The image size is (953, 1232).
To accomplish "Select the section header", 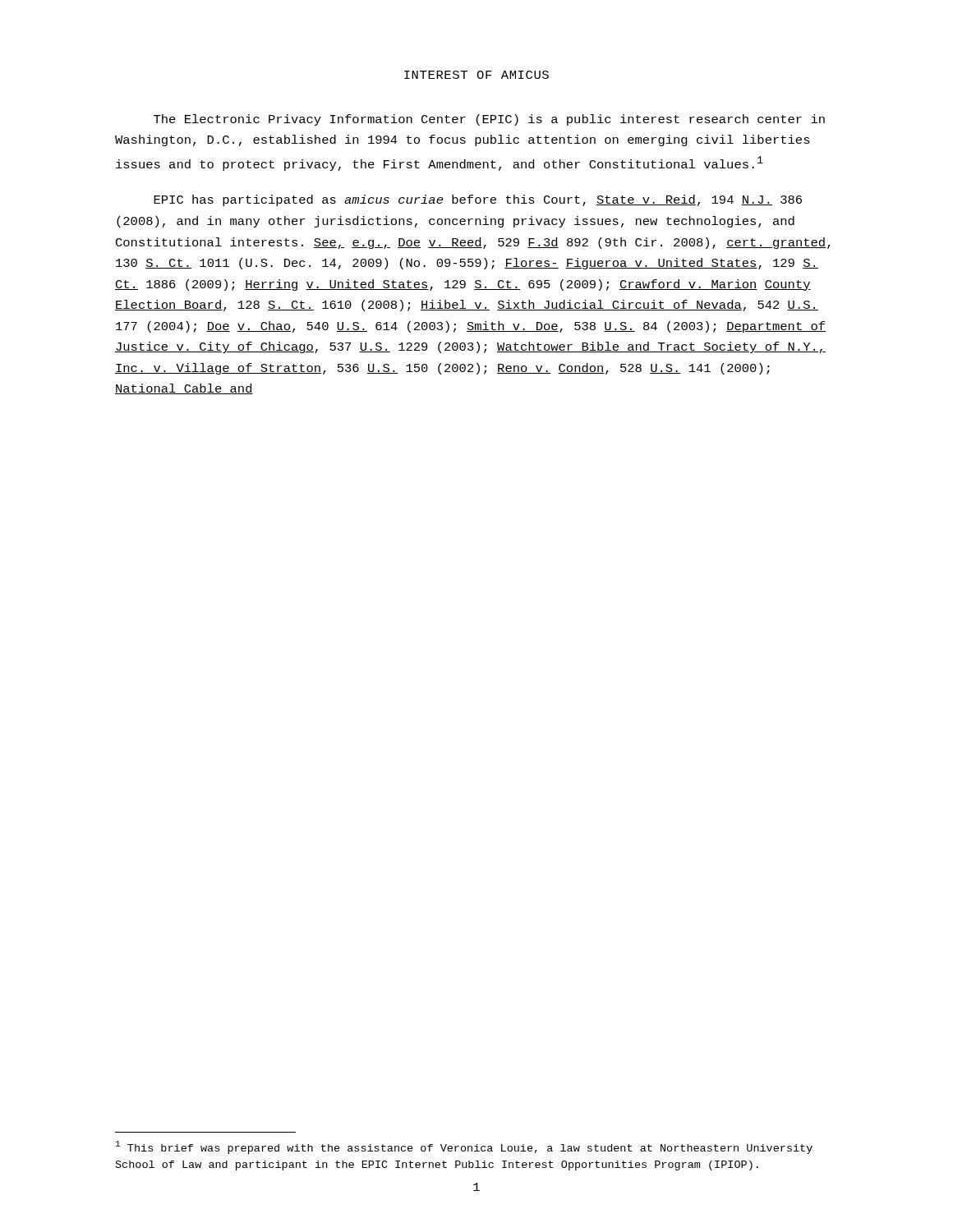I will tap(476, 76).
